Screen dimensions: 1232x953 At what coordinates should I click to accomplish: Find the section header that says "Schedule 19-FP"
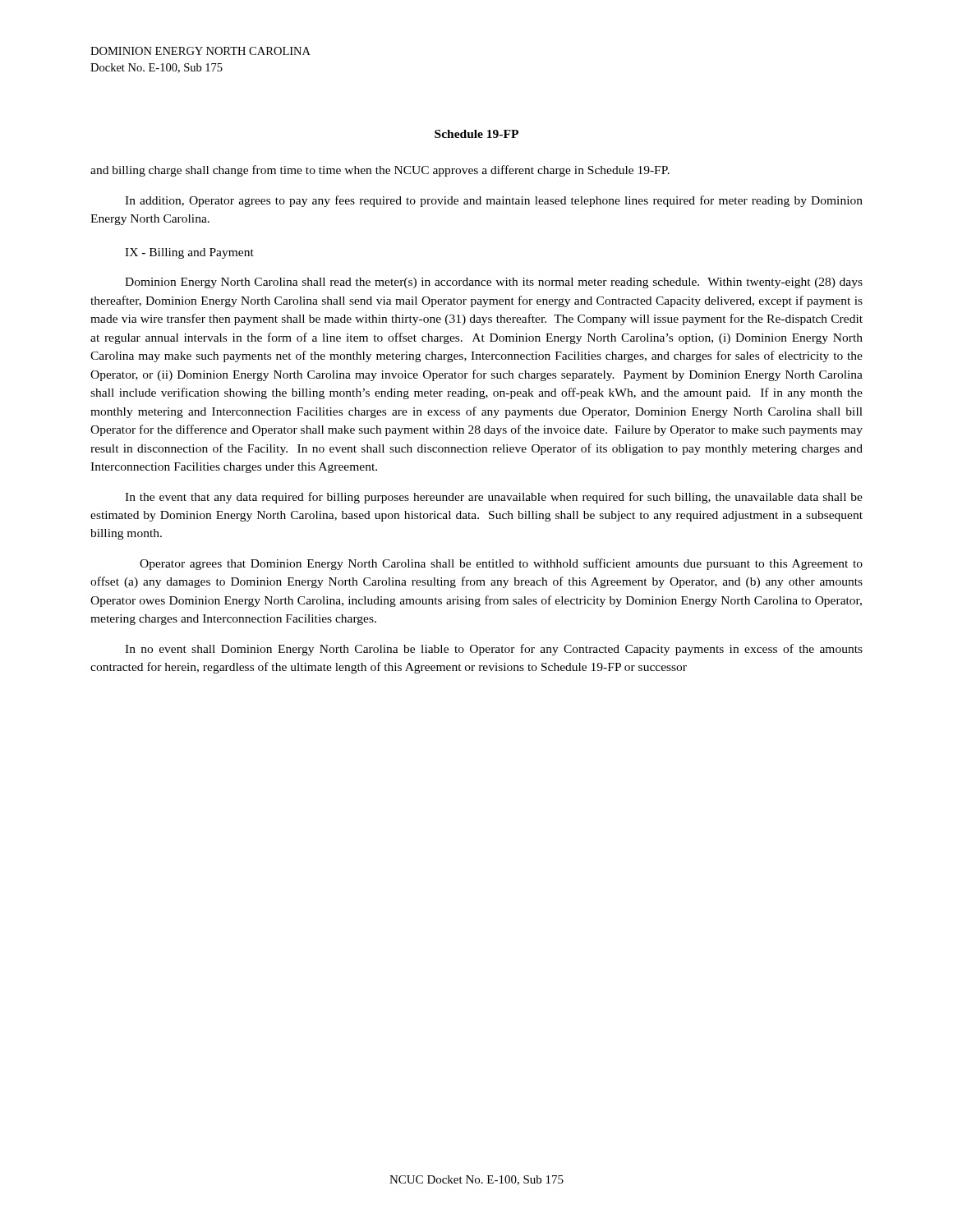(x=476, y=133)
